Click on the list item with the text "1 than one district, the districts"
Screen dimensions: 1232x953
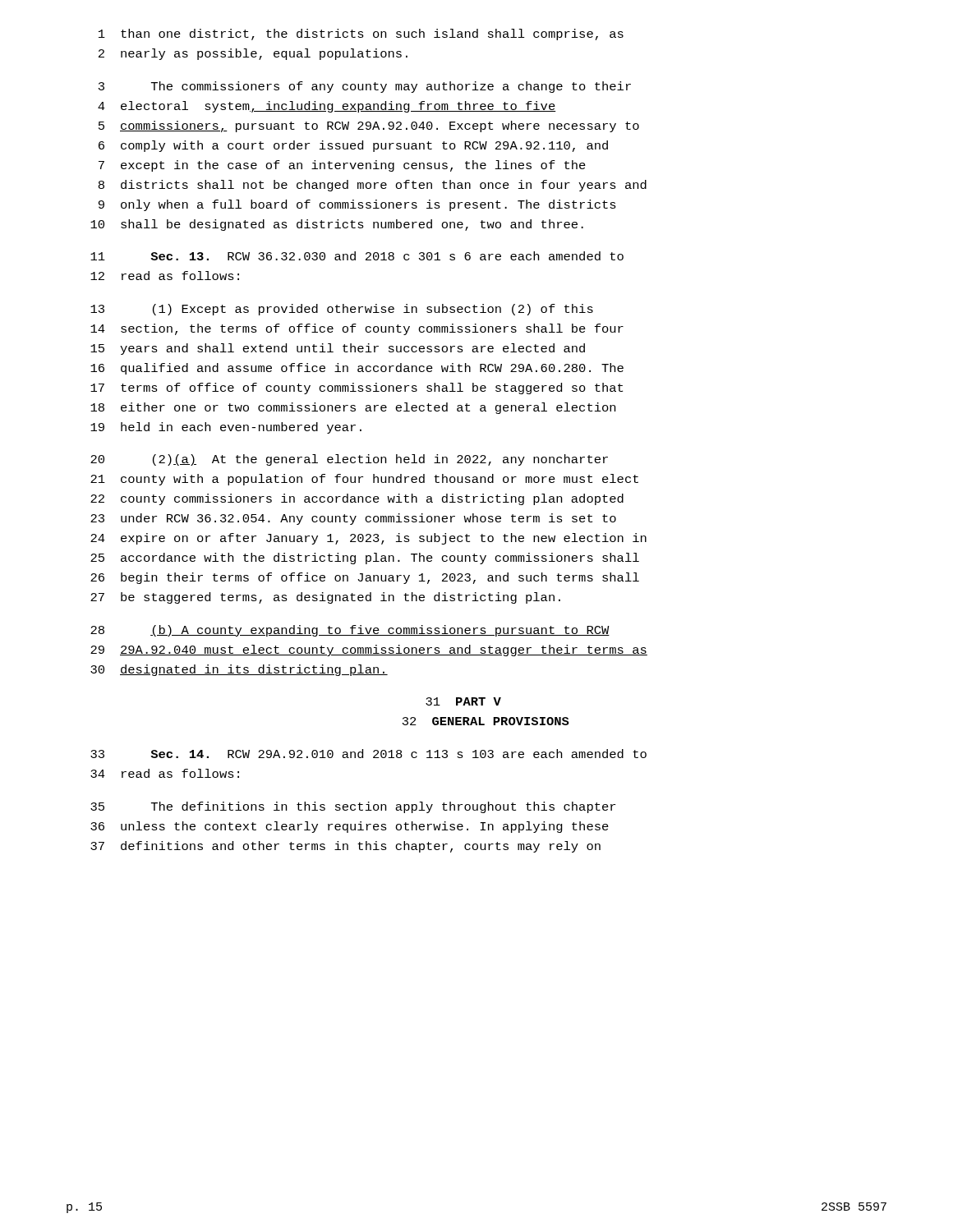(x=476, y=34)
